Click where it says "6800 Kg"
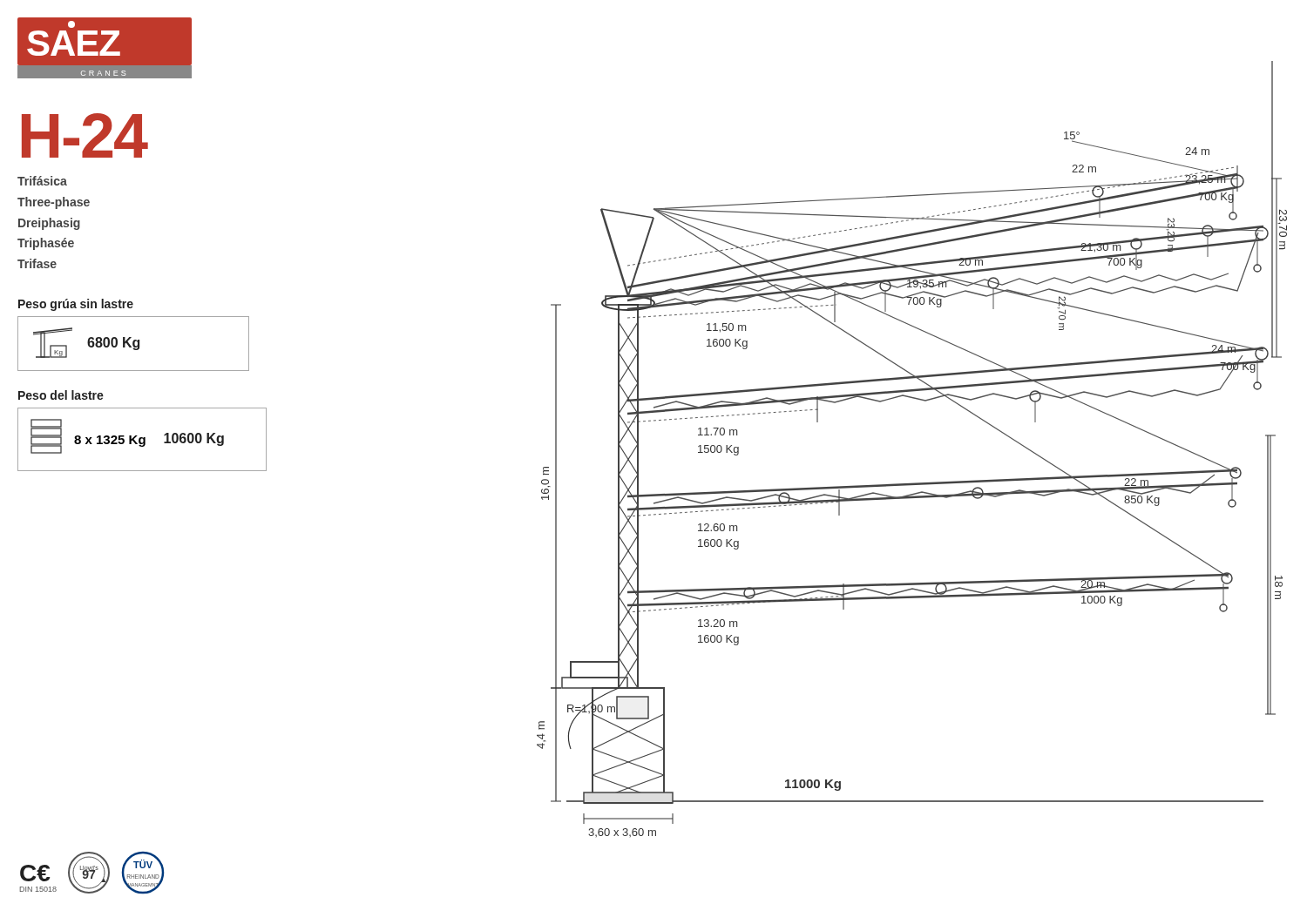This screenshot has width=1307, height=924. pos(114,343)
